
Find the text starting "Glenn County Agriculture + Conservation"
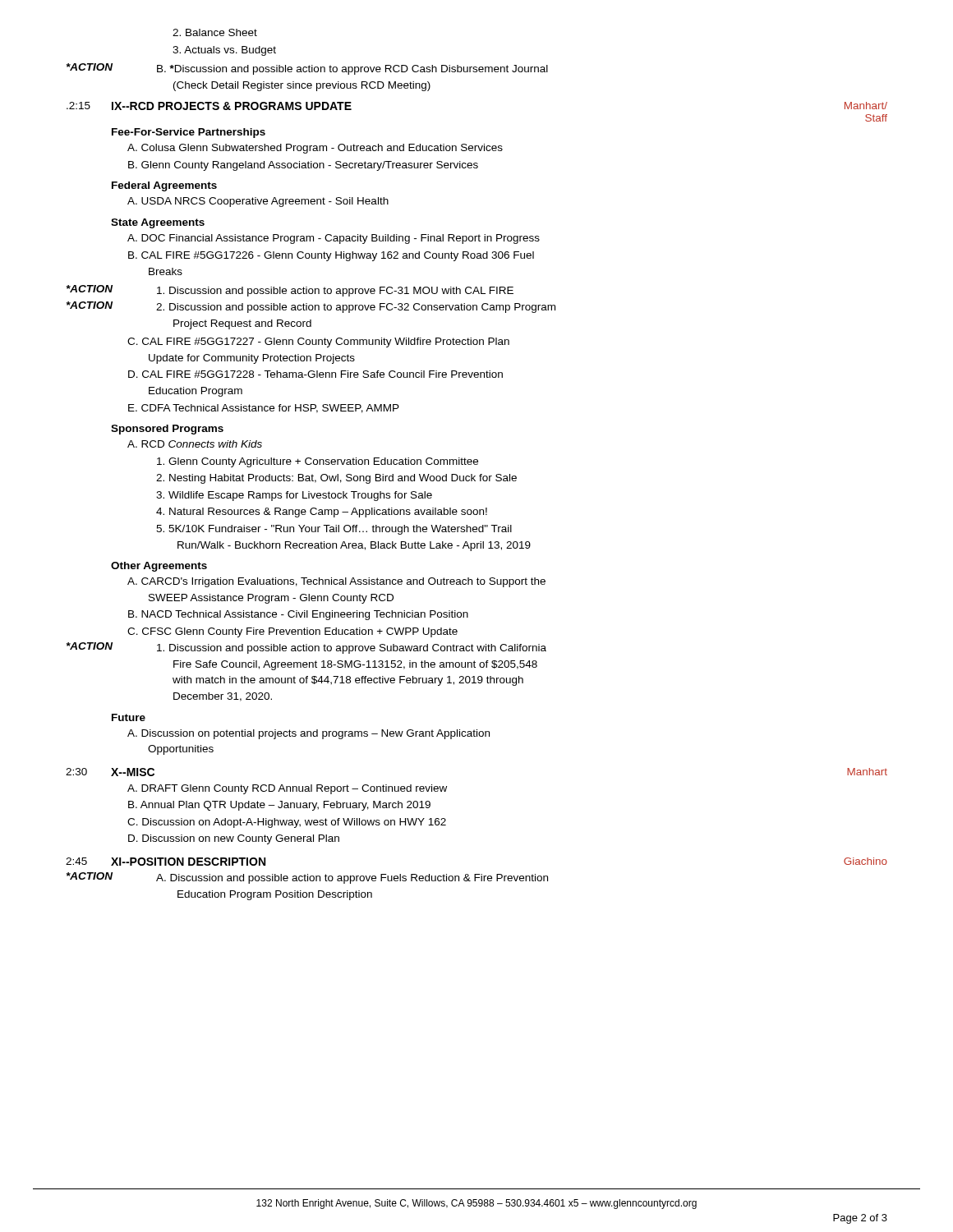pyautogui.click(x=317, y=461)
